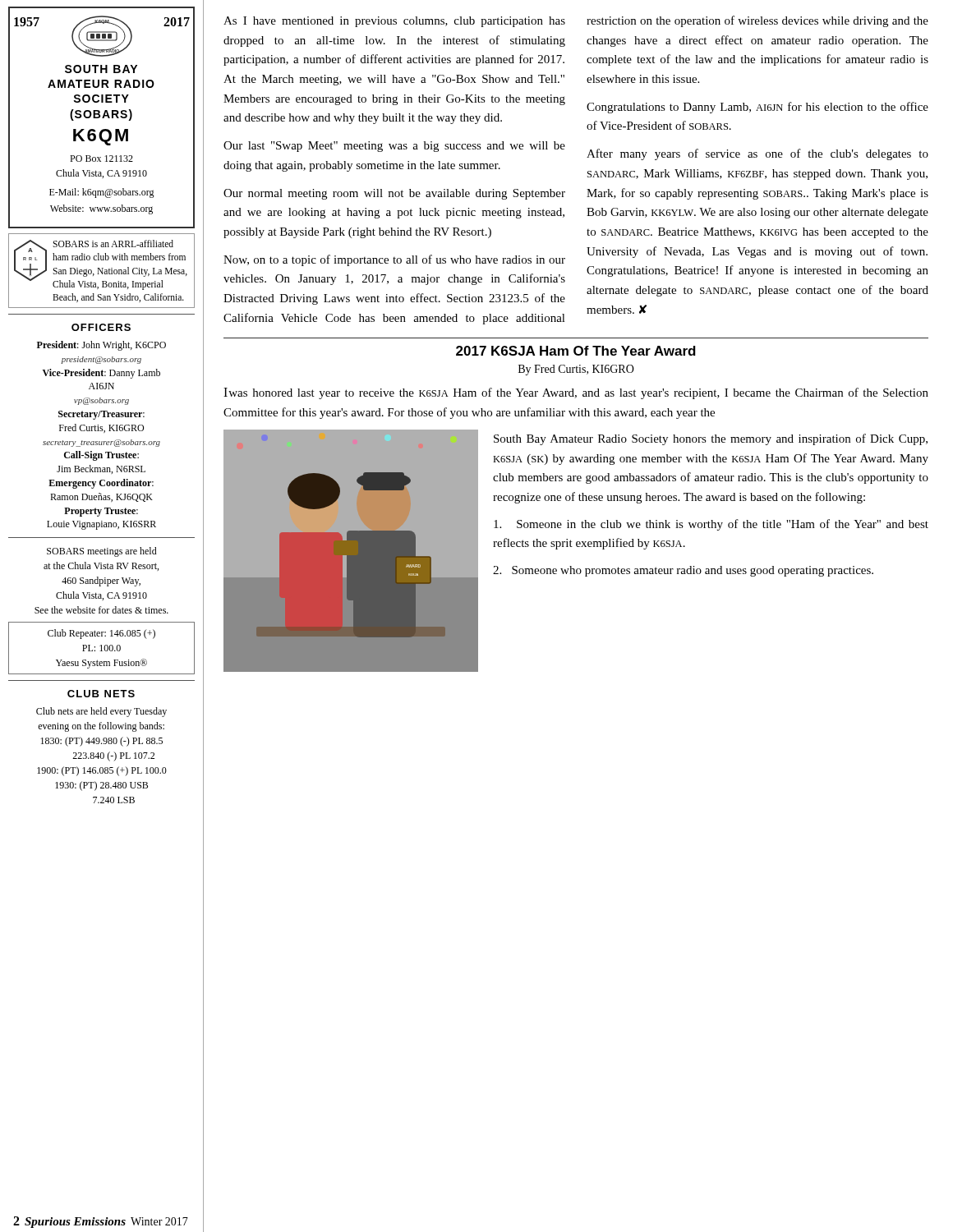Select the region starting "CLUB NETS"

click(x=101, y=694)
